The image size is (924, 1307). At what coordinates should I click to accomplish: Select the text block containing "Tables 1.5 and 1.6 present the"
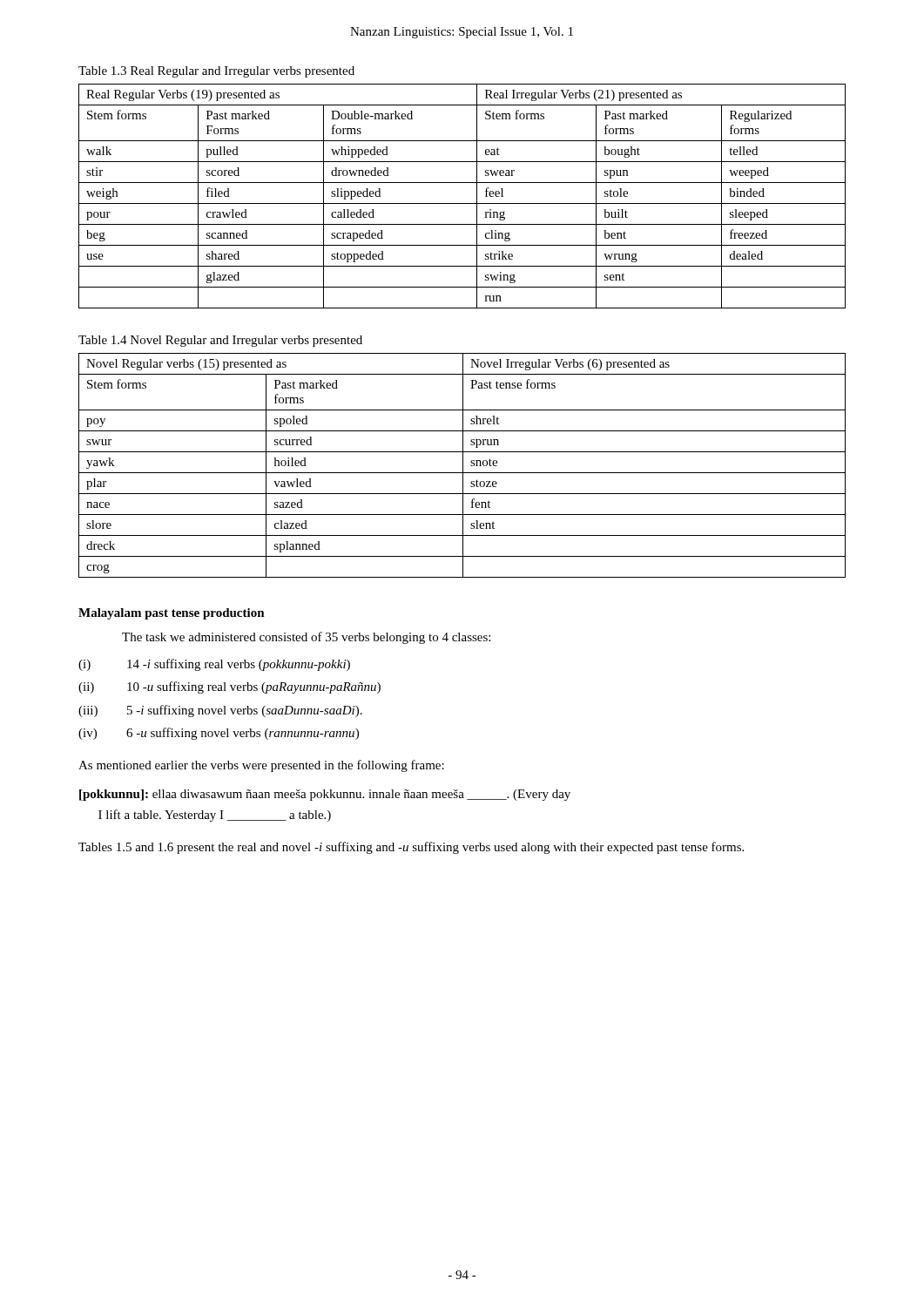[x=412, y=847]
